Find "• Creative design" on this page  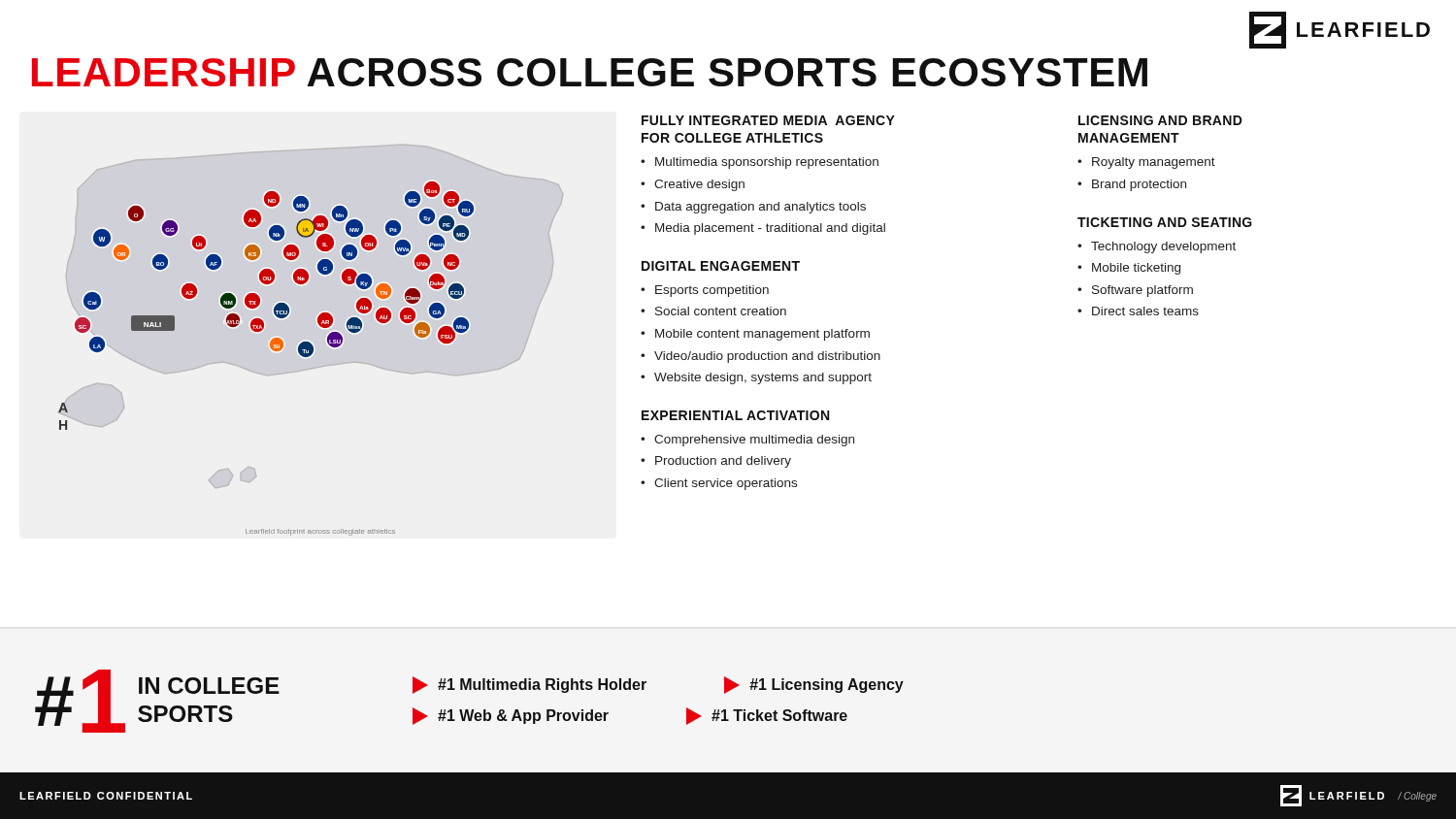click(x=693, y=184)
